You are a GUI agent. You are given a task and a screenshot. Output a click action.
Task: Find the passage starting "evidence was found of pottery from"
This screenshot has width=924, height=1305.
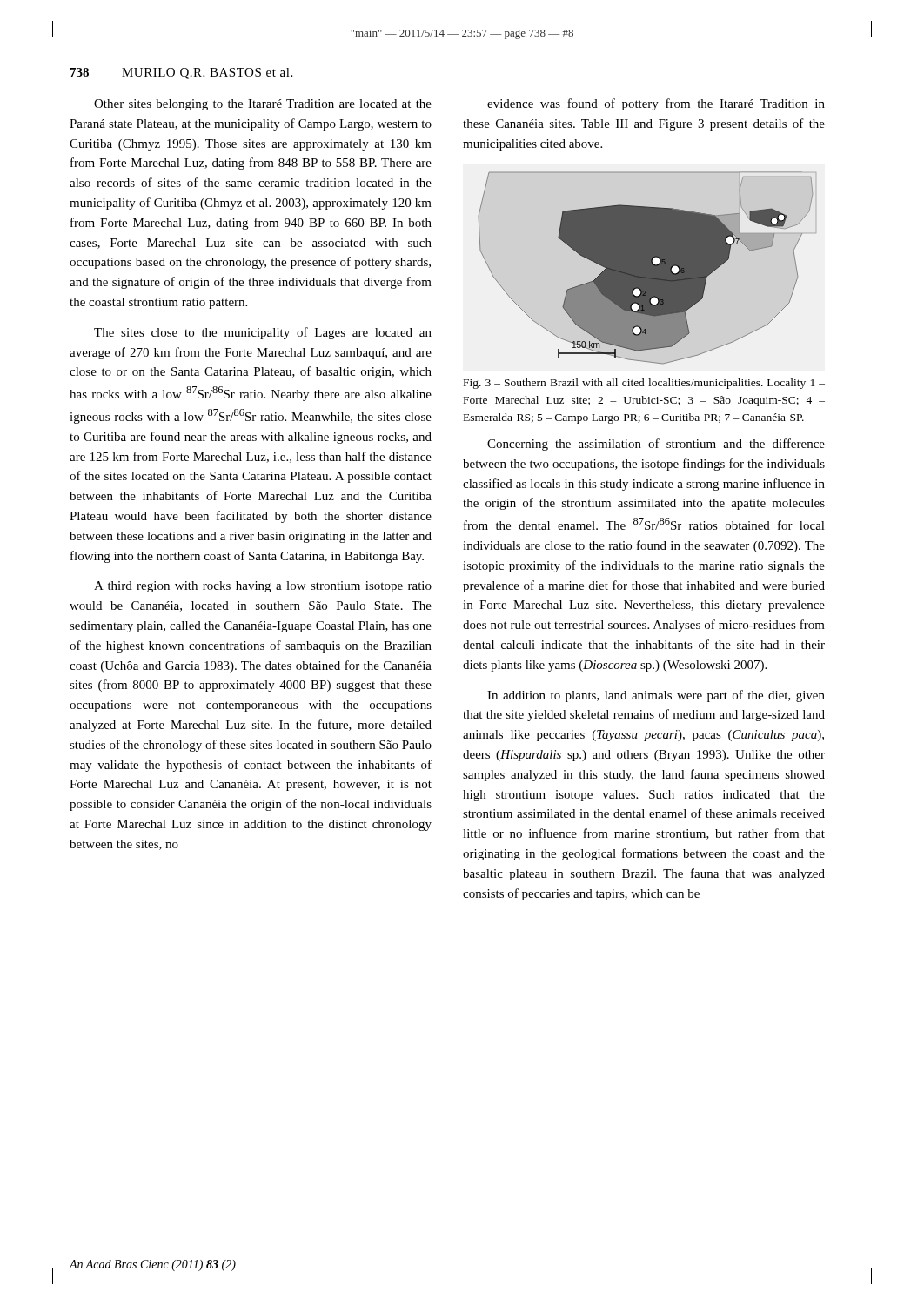644,124
